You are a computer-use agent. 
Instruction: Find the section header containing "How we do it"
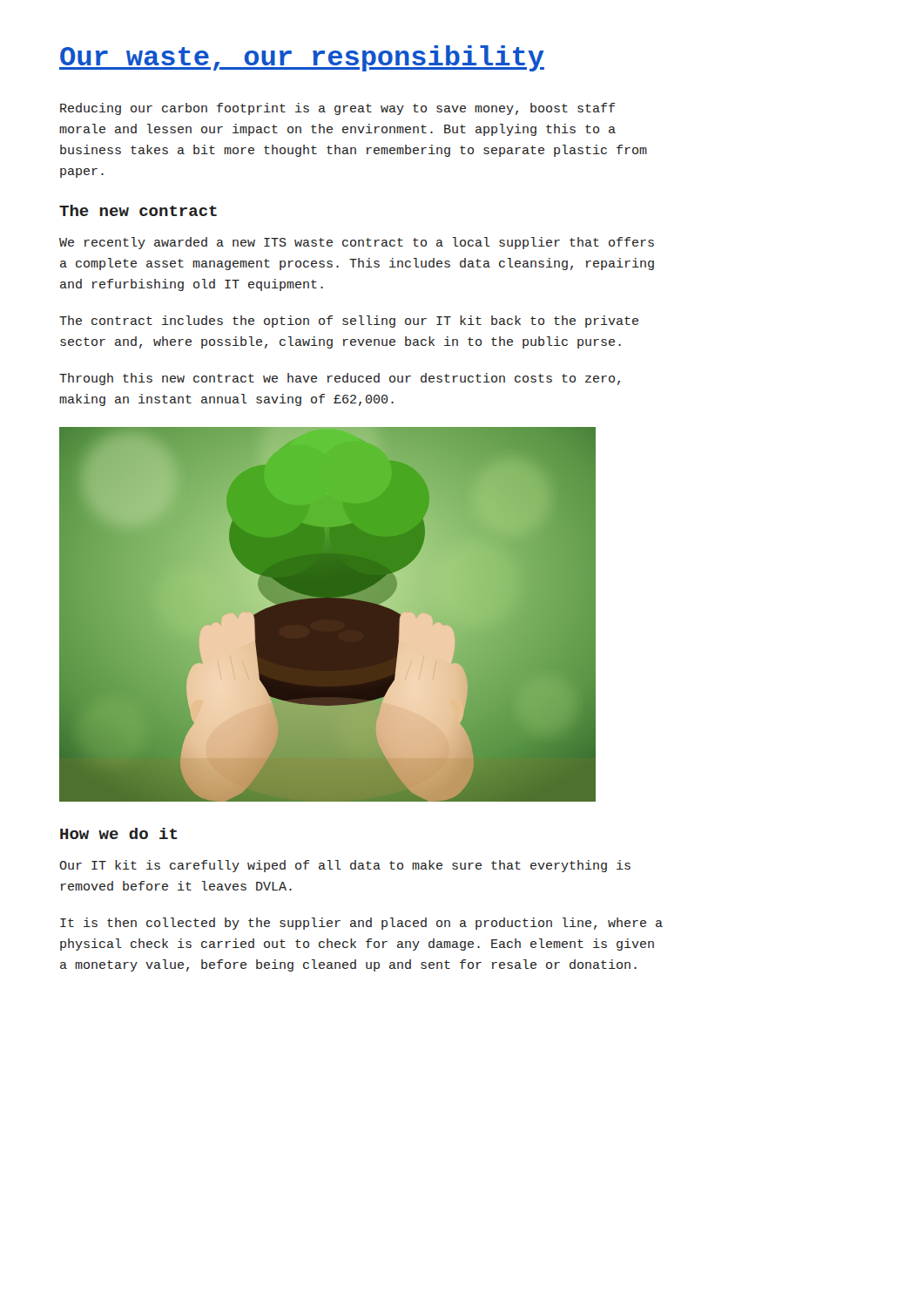(119, 835)
